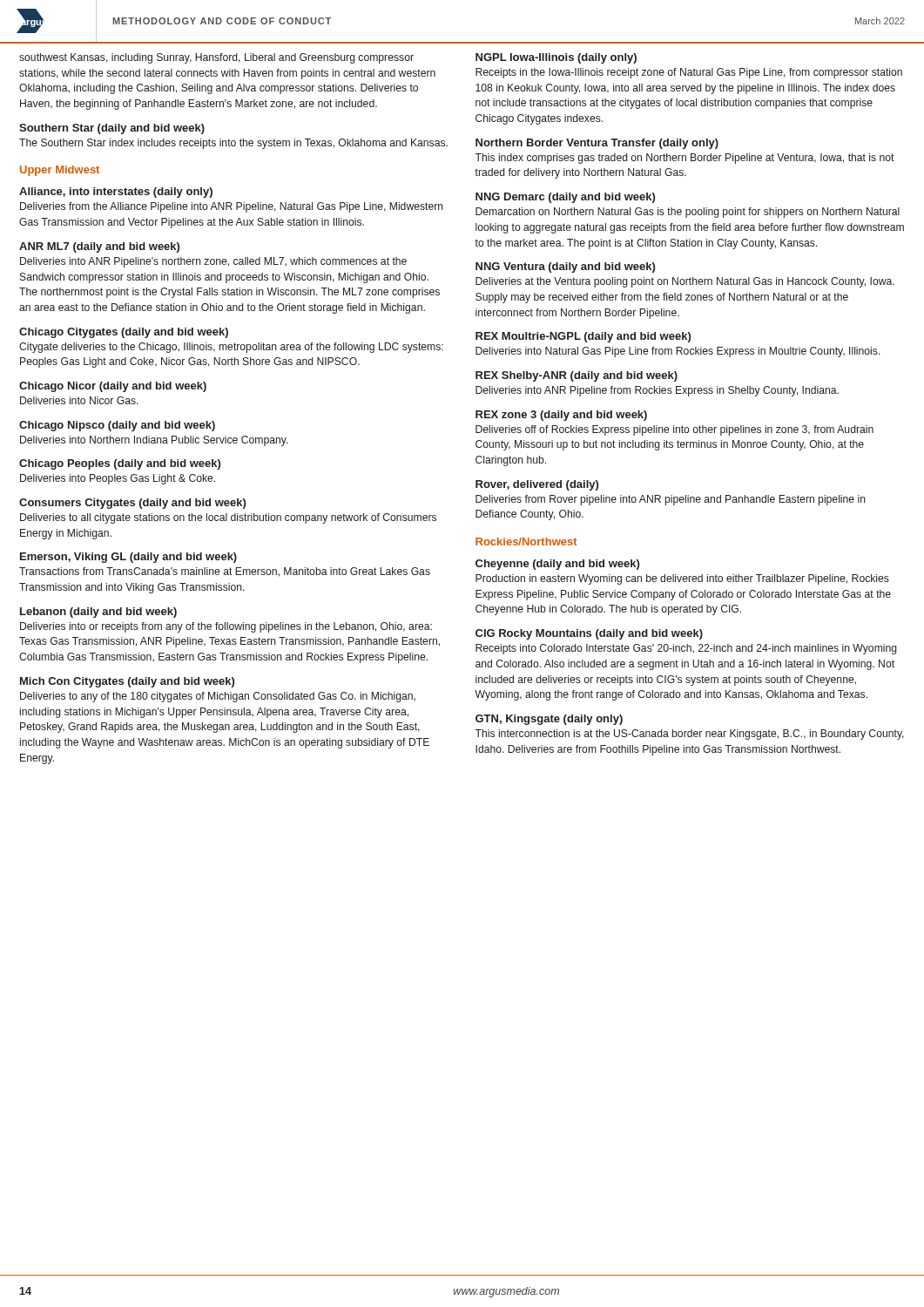Find the block on this page that starts "Deliveries into ANR Pipeline's northern"

(230, 284)
